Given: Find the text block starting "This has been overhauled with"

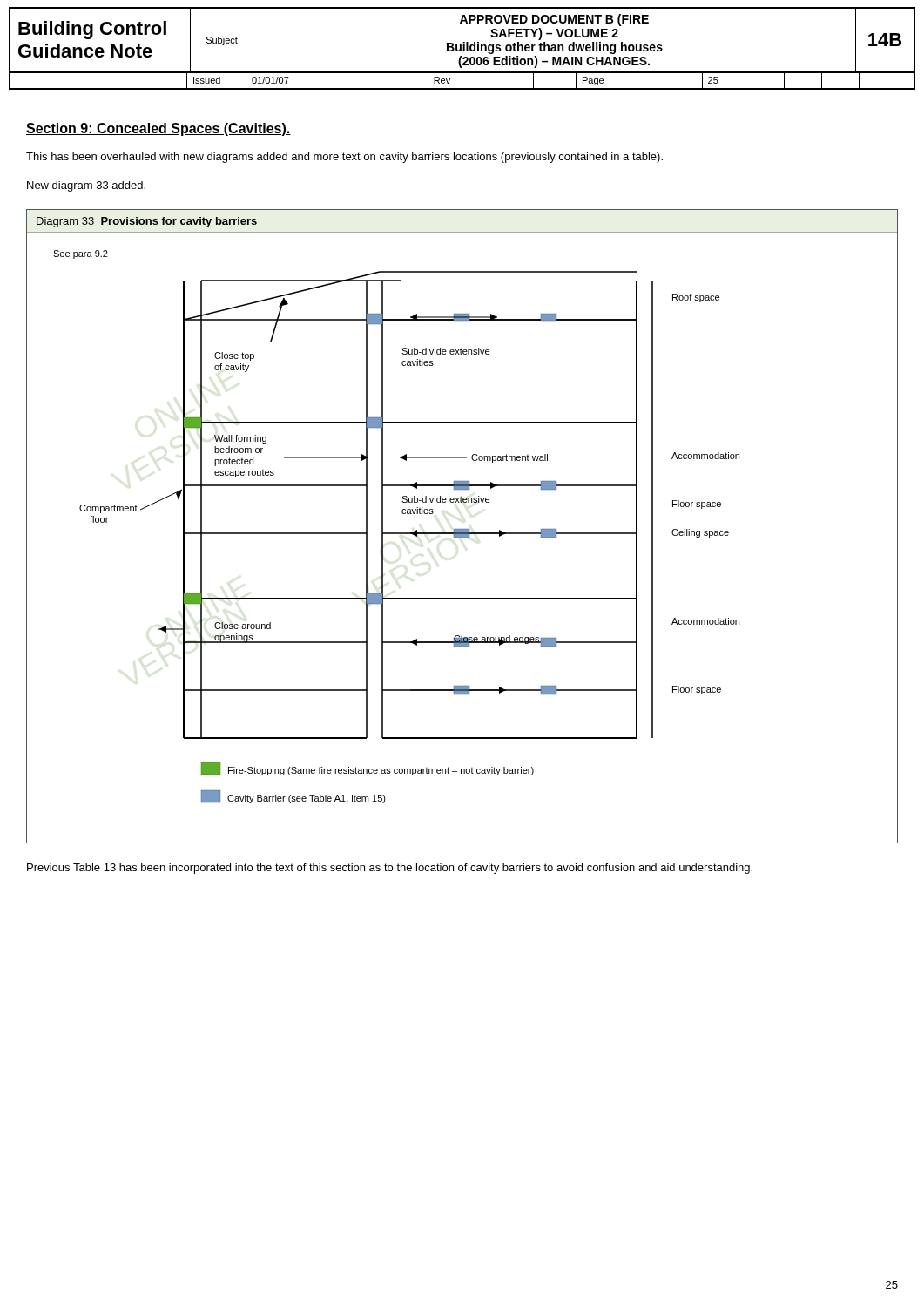Looking at the screenshot, I should [x=462, y=157].
